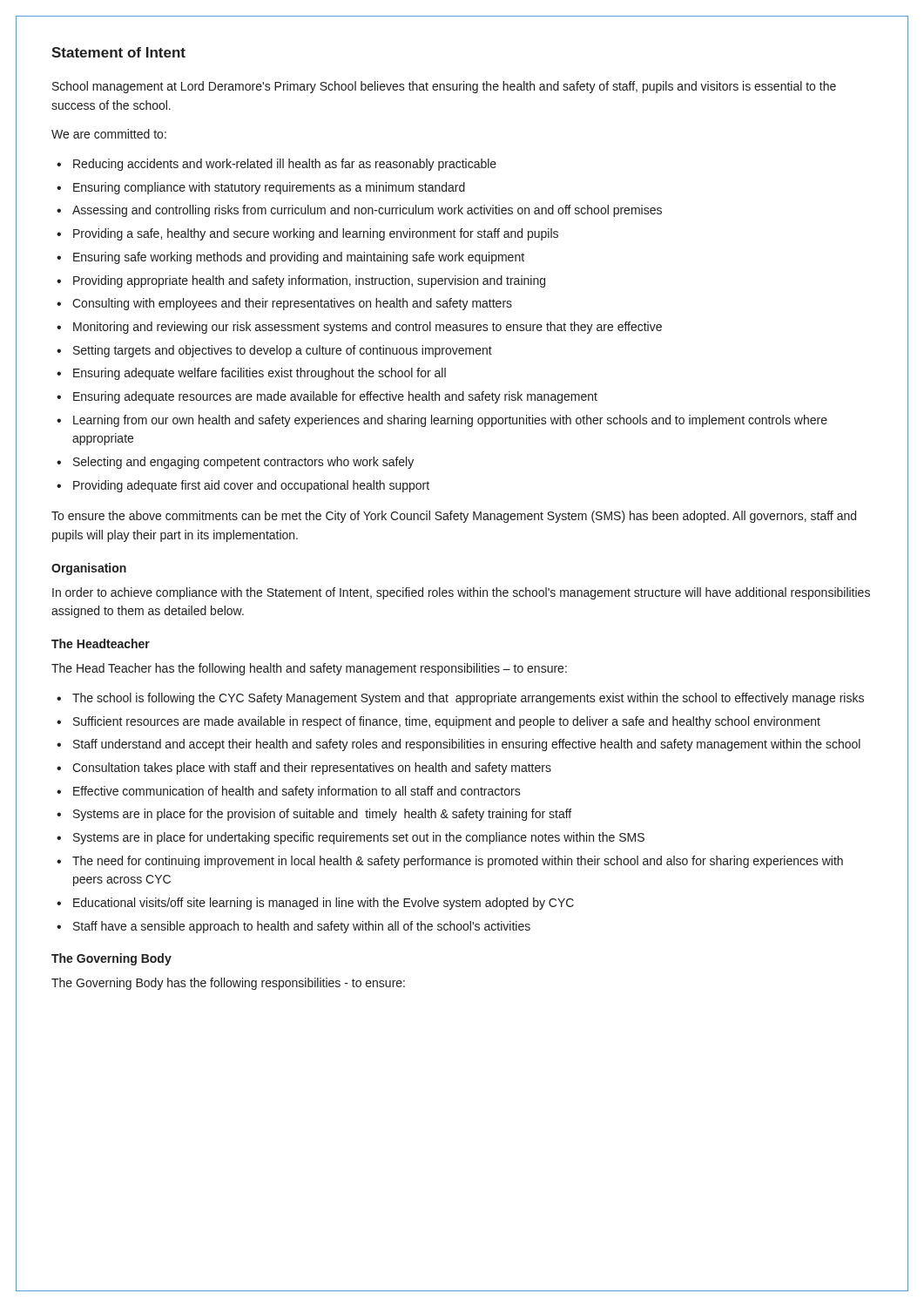Where is the passage that starts "The need for continuing improvement in"?
The image size is (924, 1307).
click(x=458, y=870)
